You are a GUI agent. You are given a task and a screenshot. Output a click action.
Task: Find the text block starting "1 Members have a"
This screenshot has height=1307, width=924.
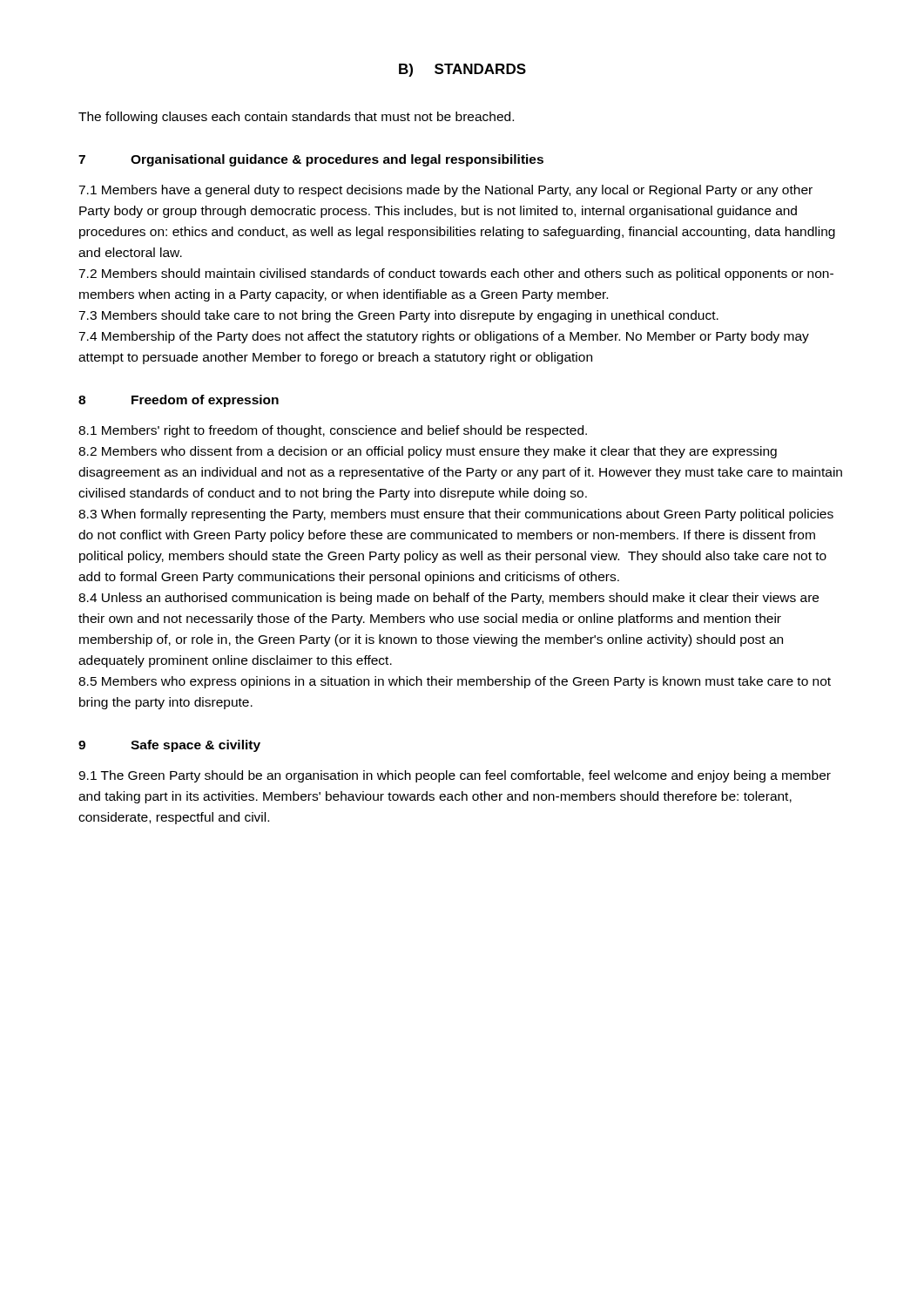(457, 273)
